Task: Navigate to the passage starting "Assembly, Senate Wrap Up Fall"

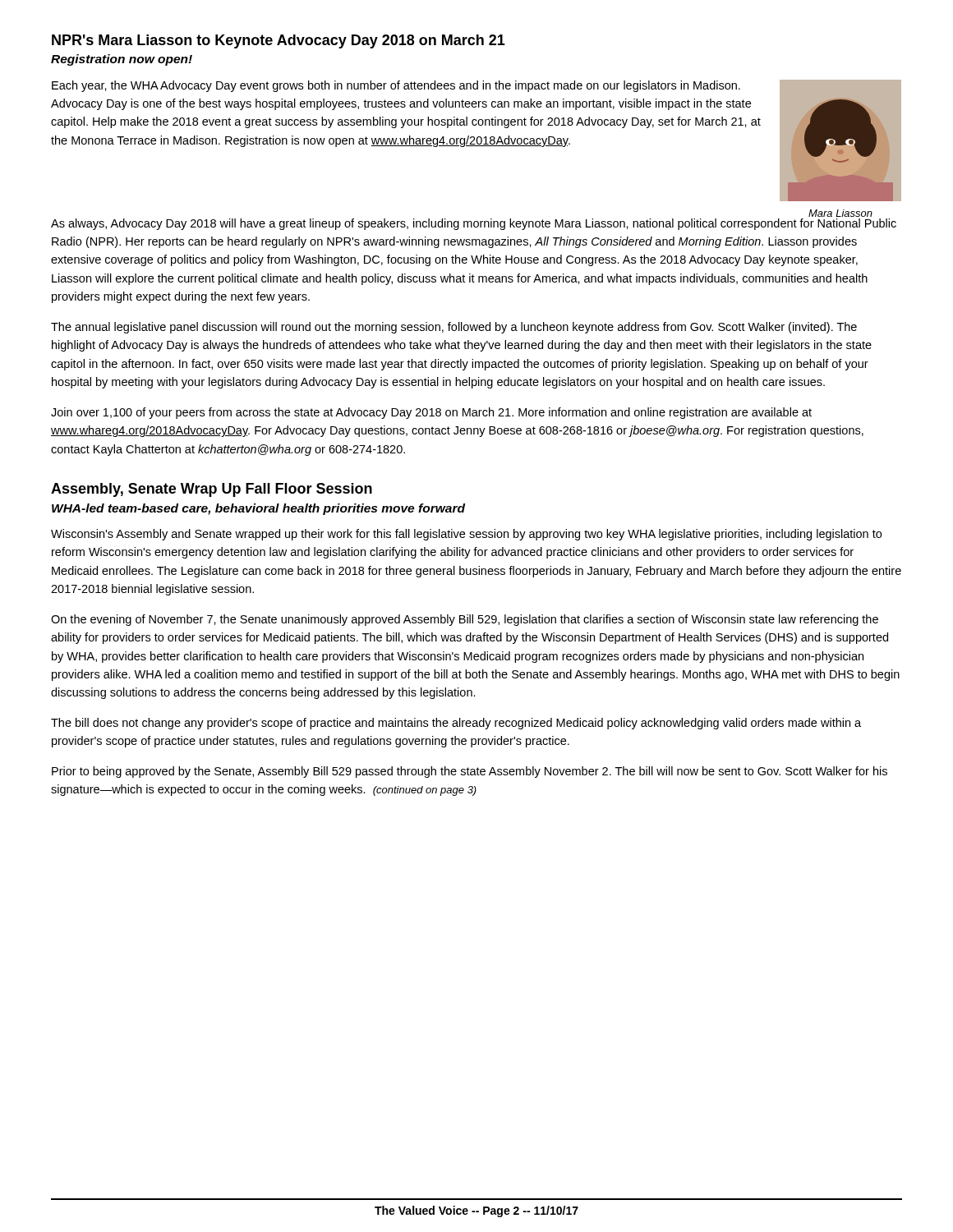Action: point(212,489)
